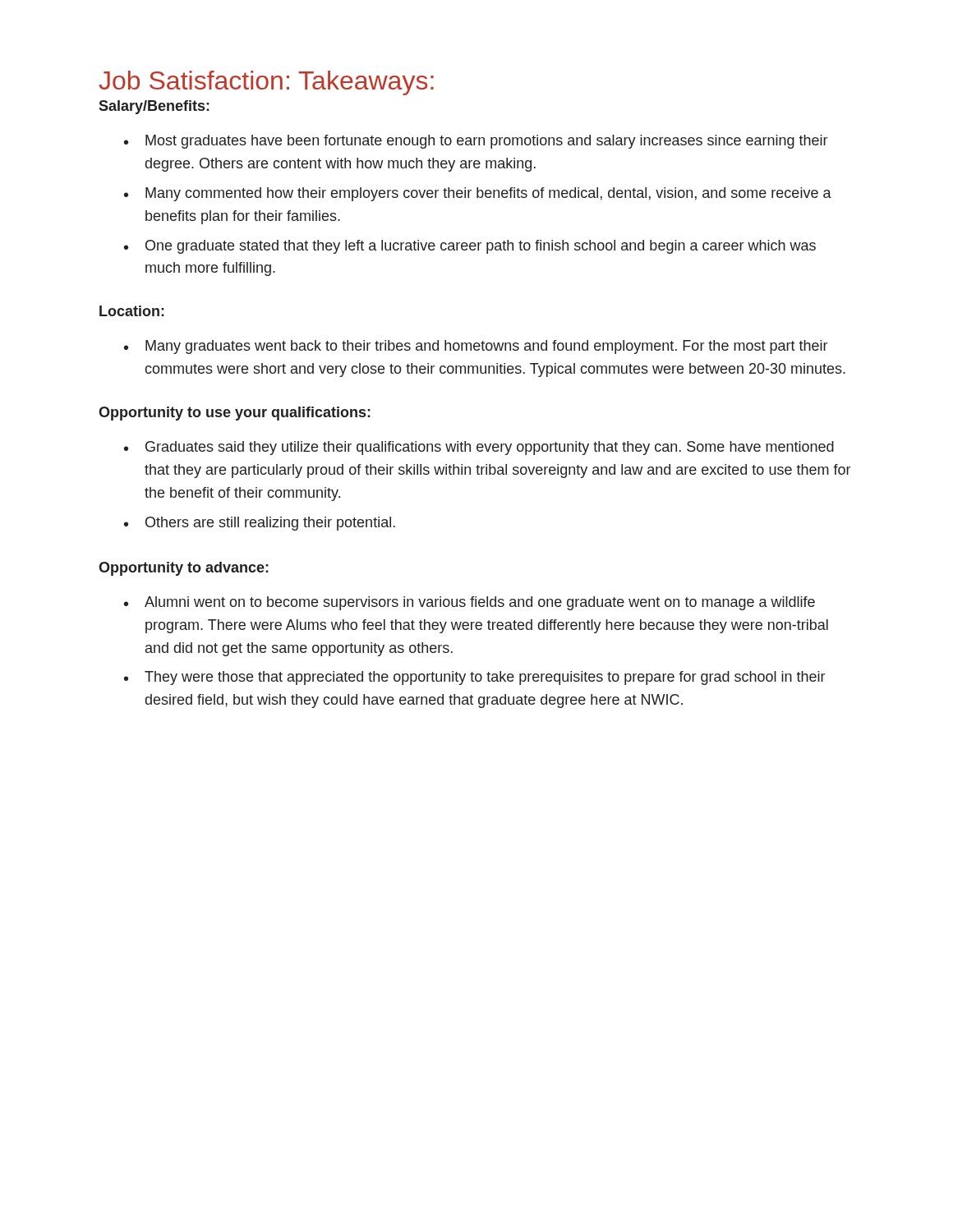Point to the block beginning "• Graduates said they utilize their qualifications with"
953x1232 pixels.
[489, 471]
